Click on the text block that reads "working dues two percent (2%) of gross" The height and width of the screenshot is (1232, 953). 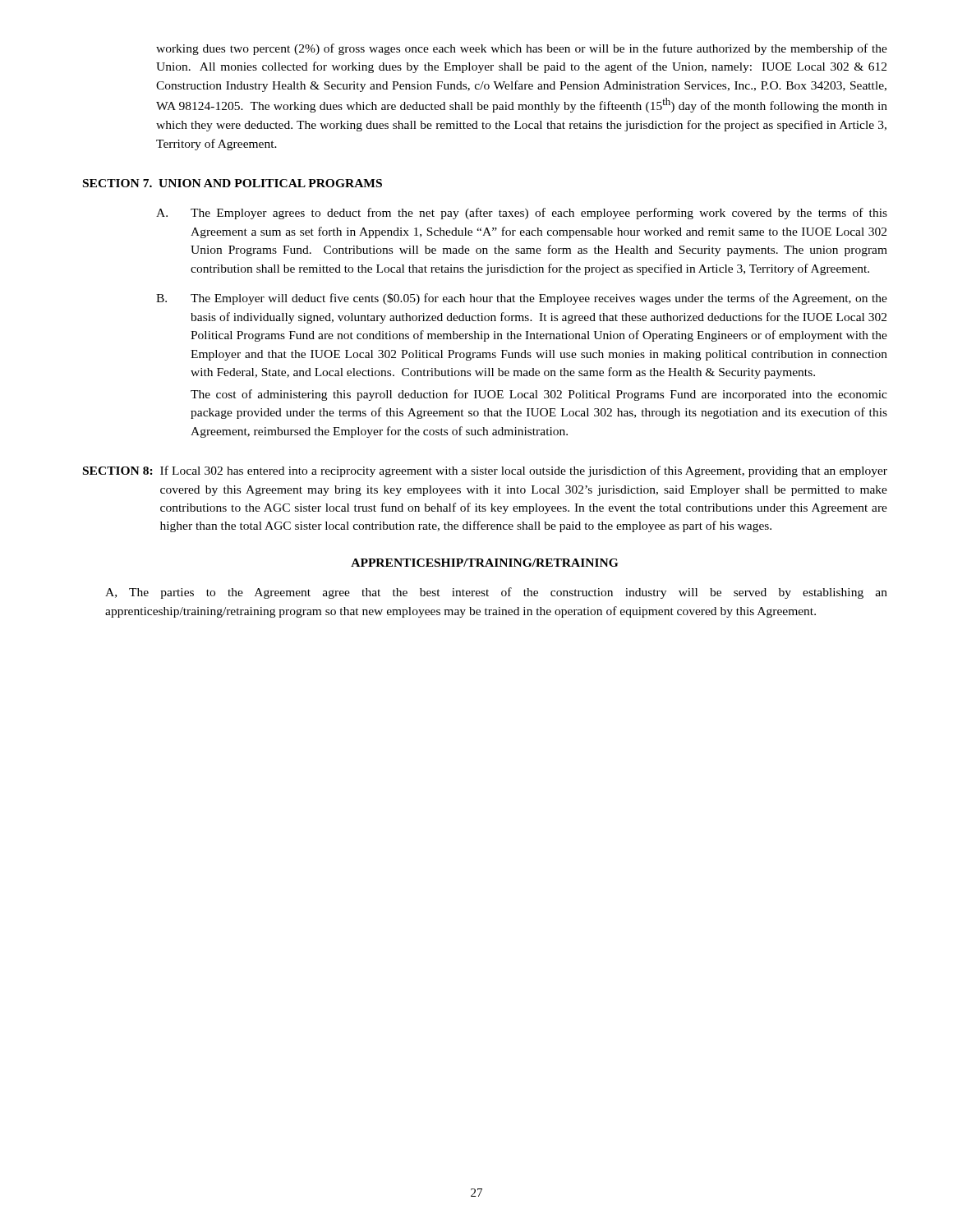(522, 96)
